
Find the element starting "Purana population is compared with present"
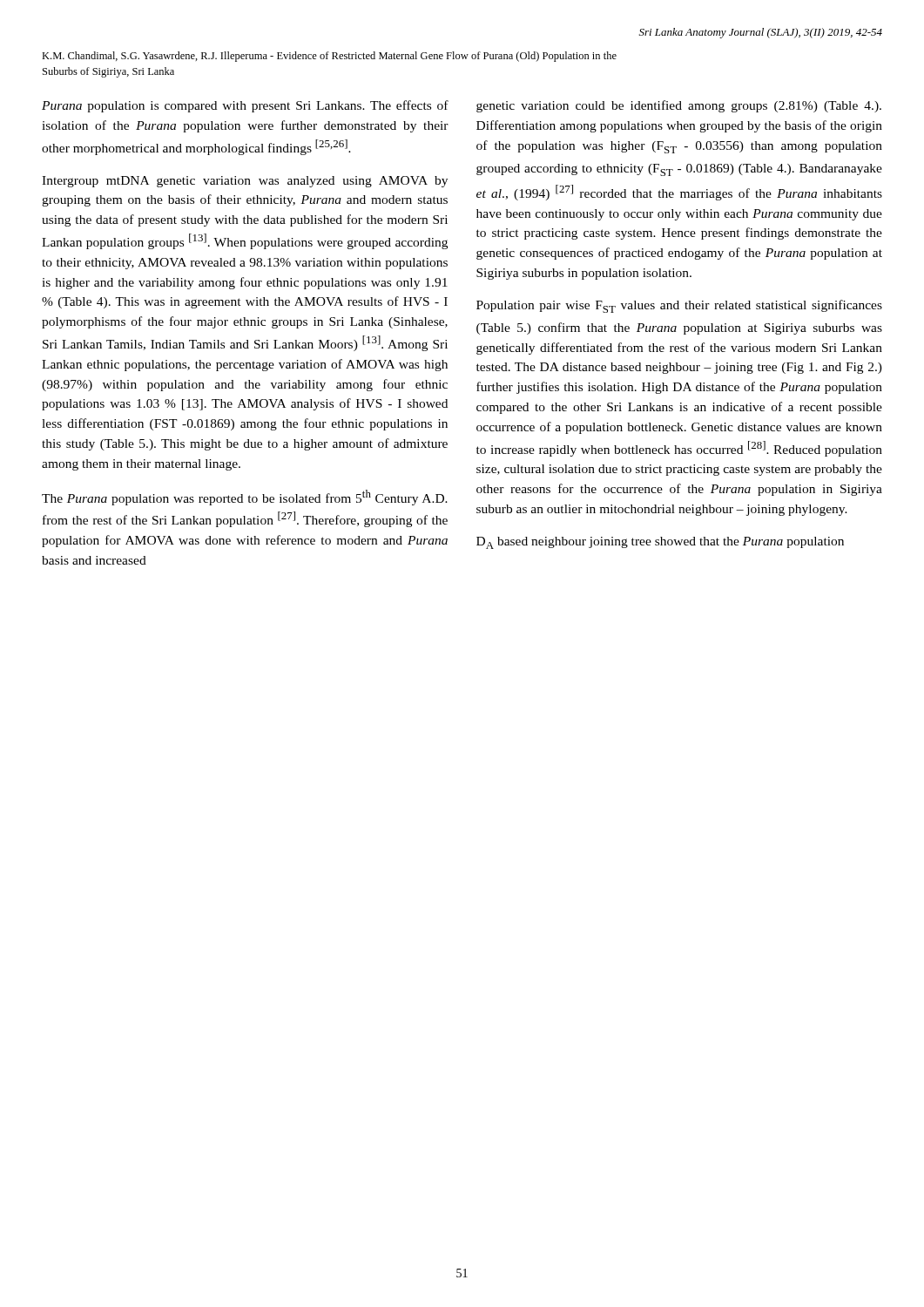click(x=245, y=126)
